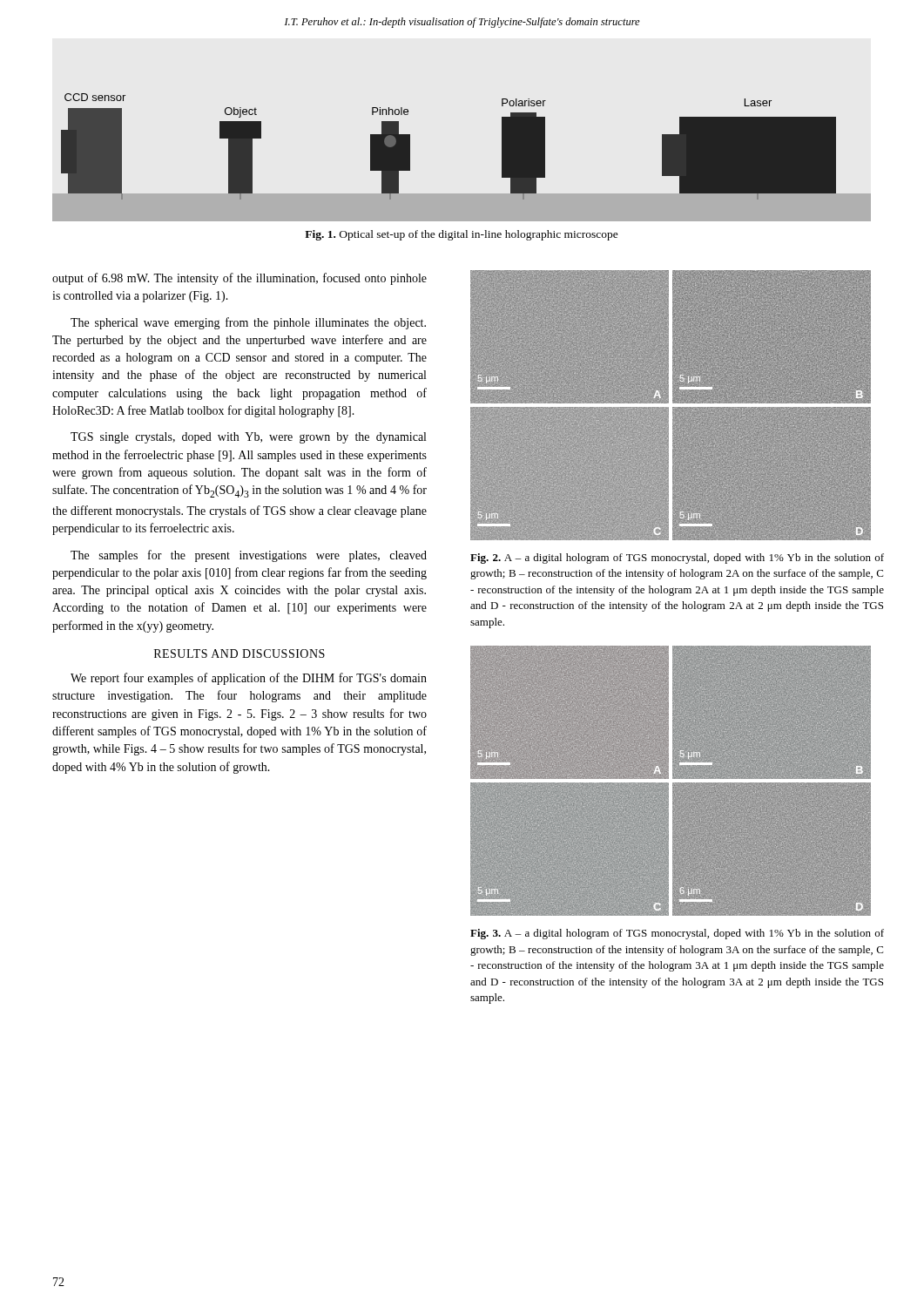Click the passage that begins "The spherical wave emerging from the pinhole illuminates"

pyautogui.click(x=240, y=367)
